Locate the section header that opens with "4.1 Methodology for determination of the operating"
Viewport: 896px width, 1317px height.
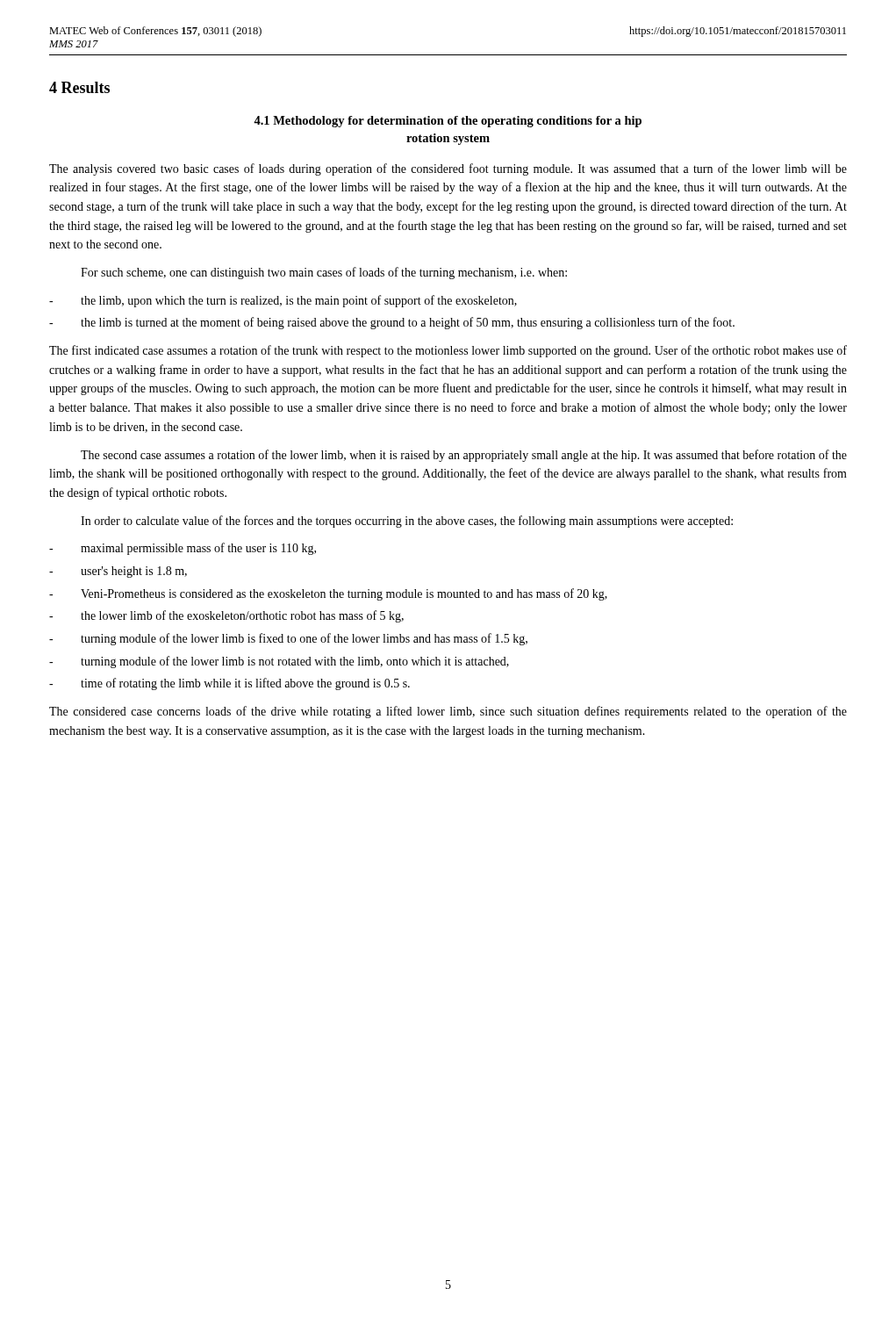[x=448, y=129]
